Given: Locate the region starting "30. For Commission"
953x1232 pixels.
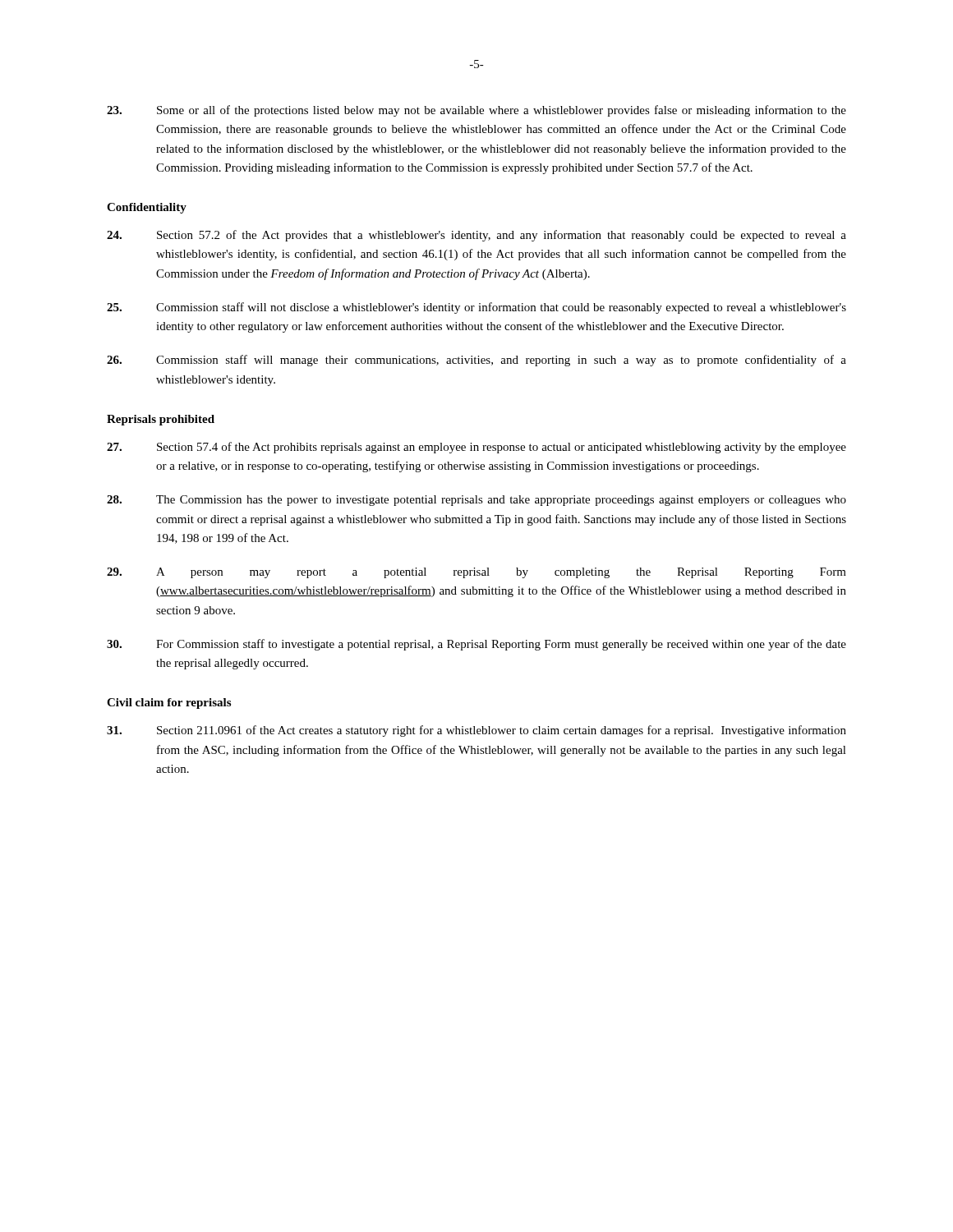Looking at the screenshot, I should coord(476,654).
